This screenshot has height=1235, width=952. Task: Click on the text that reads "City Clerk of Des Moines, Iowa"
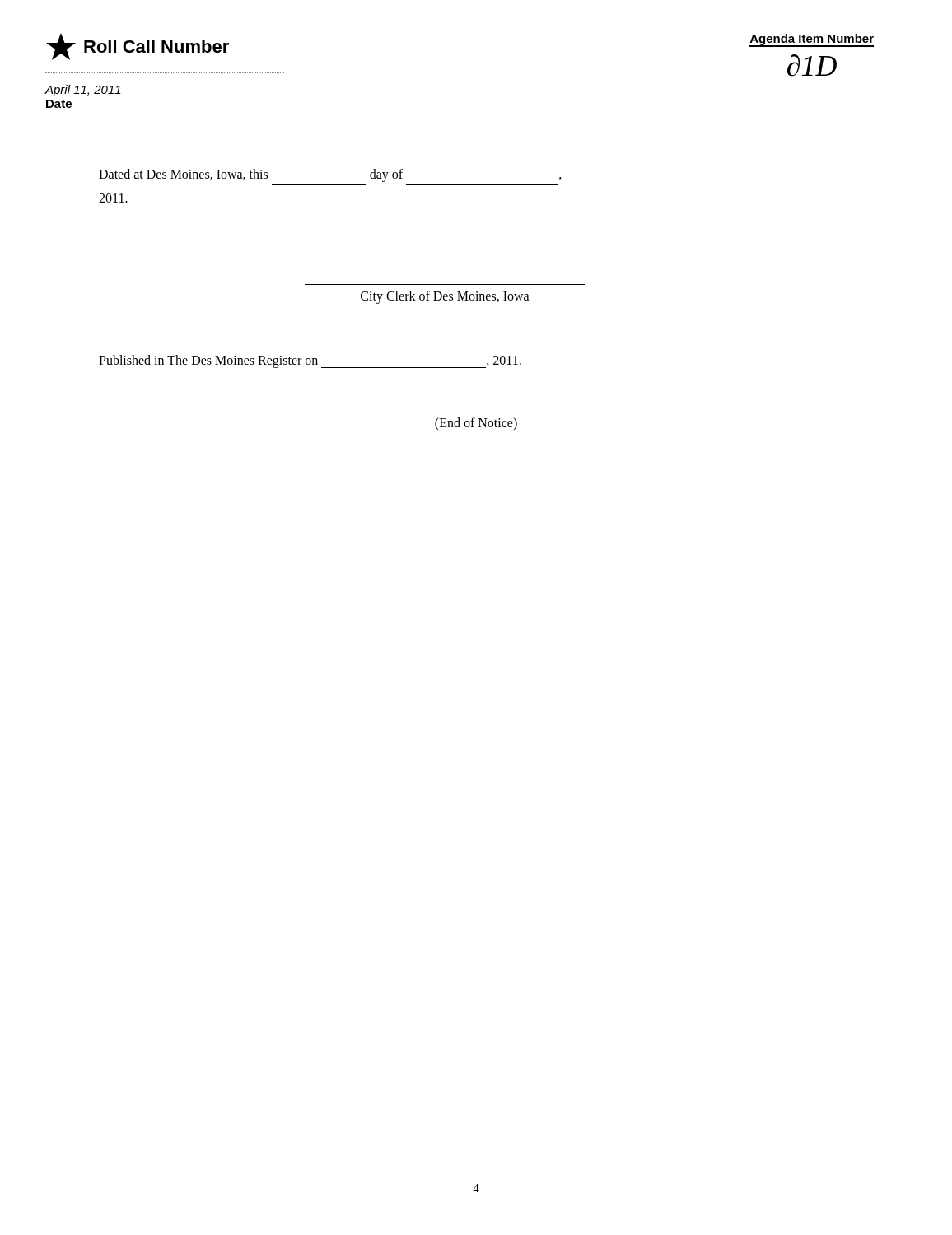coord(445,294)
